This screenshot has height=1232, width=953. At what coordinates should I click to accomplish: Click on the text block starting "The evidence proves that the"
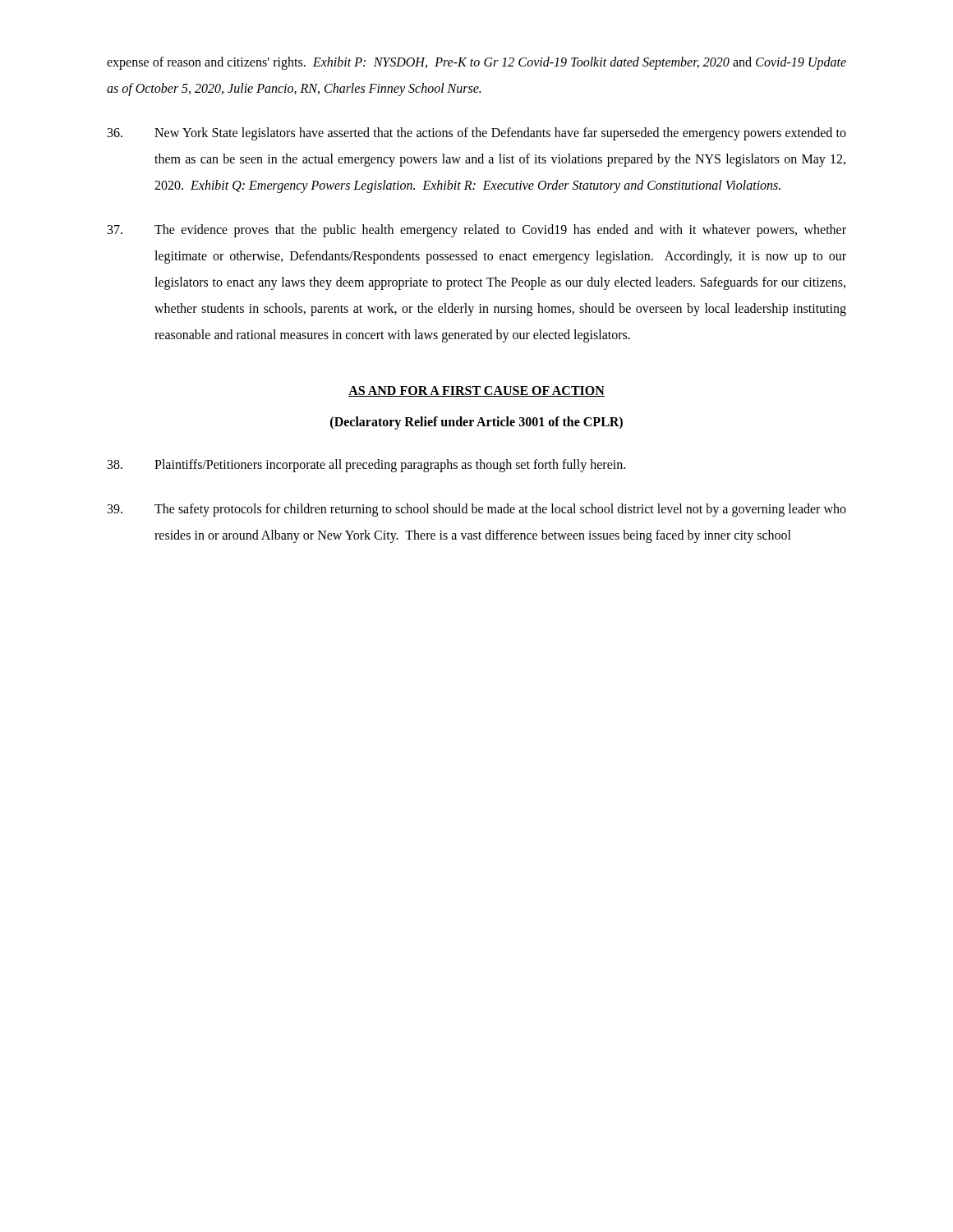[x=476, y=283]
